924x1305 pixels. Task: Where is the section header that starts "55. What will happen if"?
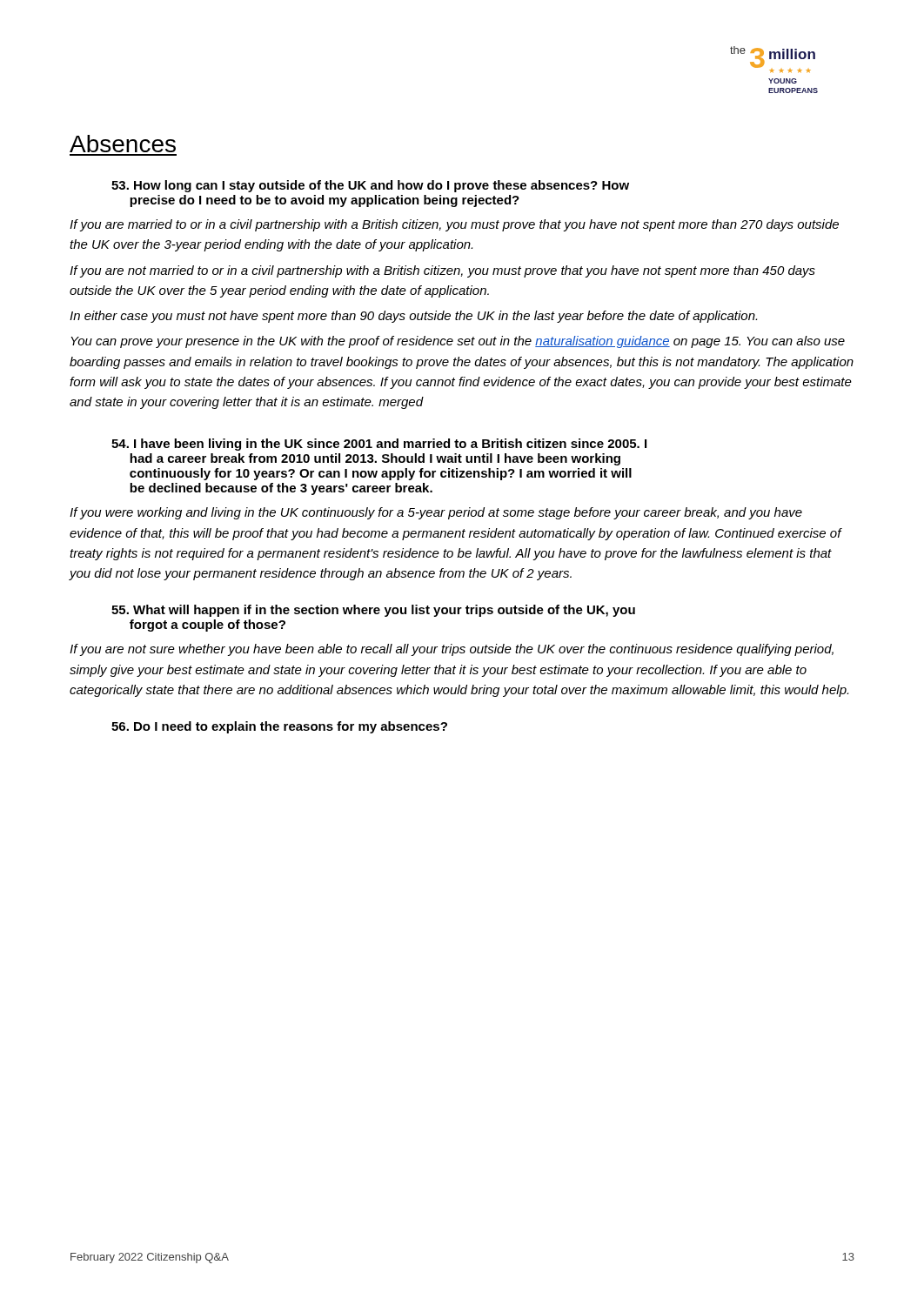click(373, 617)
